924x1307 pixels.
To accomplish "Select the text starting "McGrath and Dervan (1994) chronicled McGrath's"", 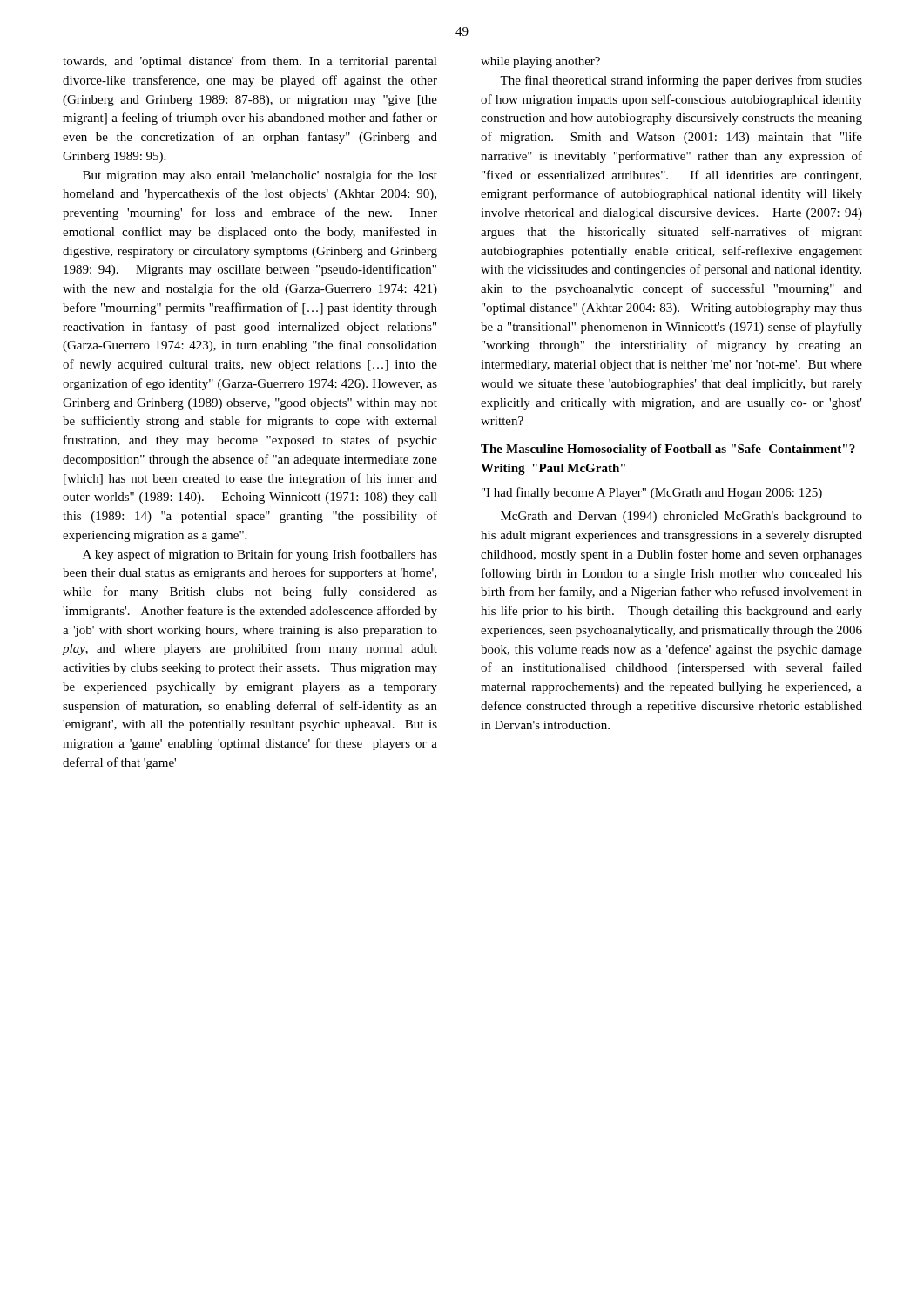I will pyautogui.click(x=671, y=621).
